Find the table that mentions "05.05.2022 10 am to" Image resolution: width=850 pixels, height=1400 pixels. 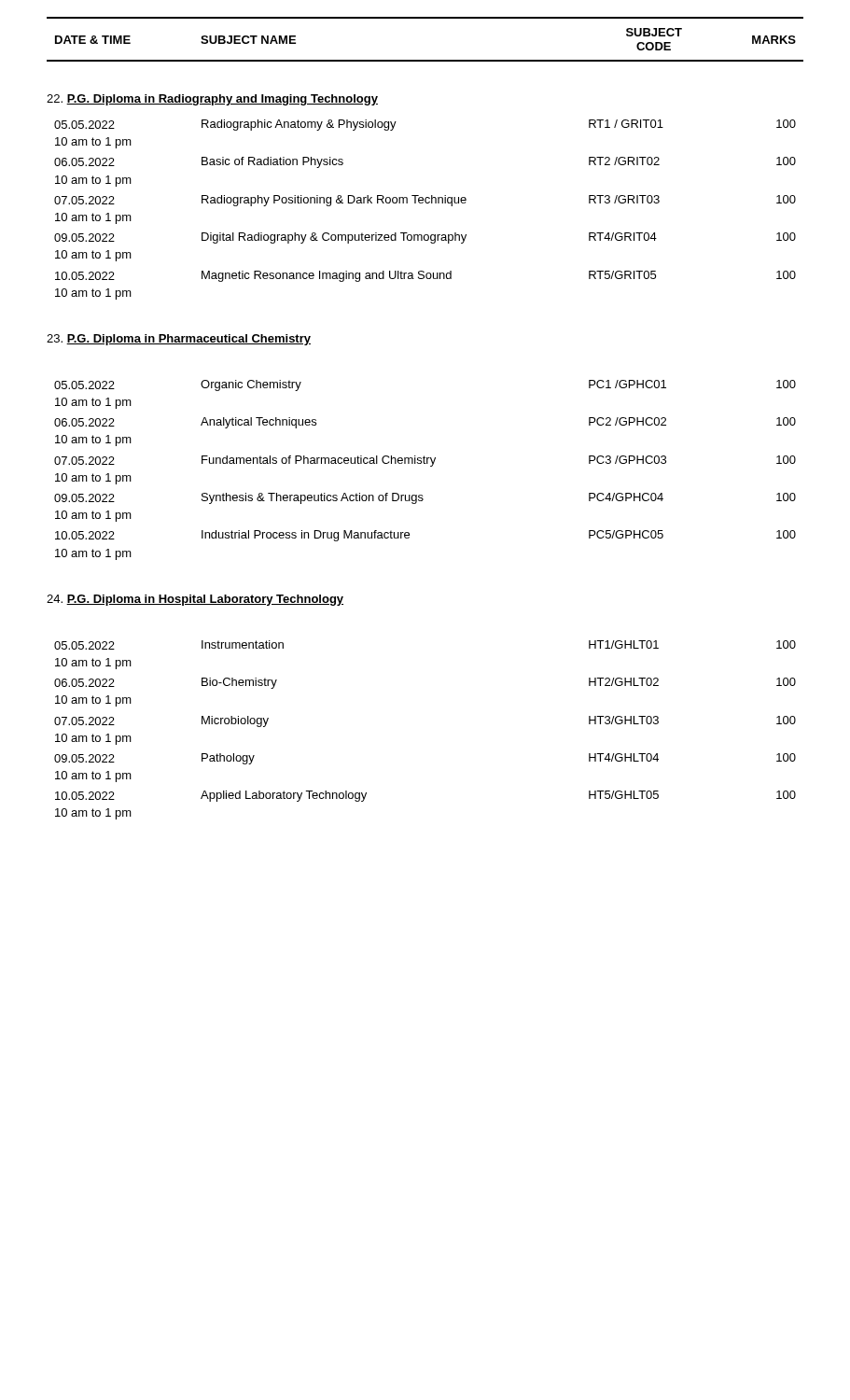coord(425,719)
